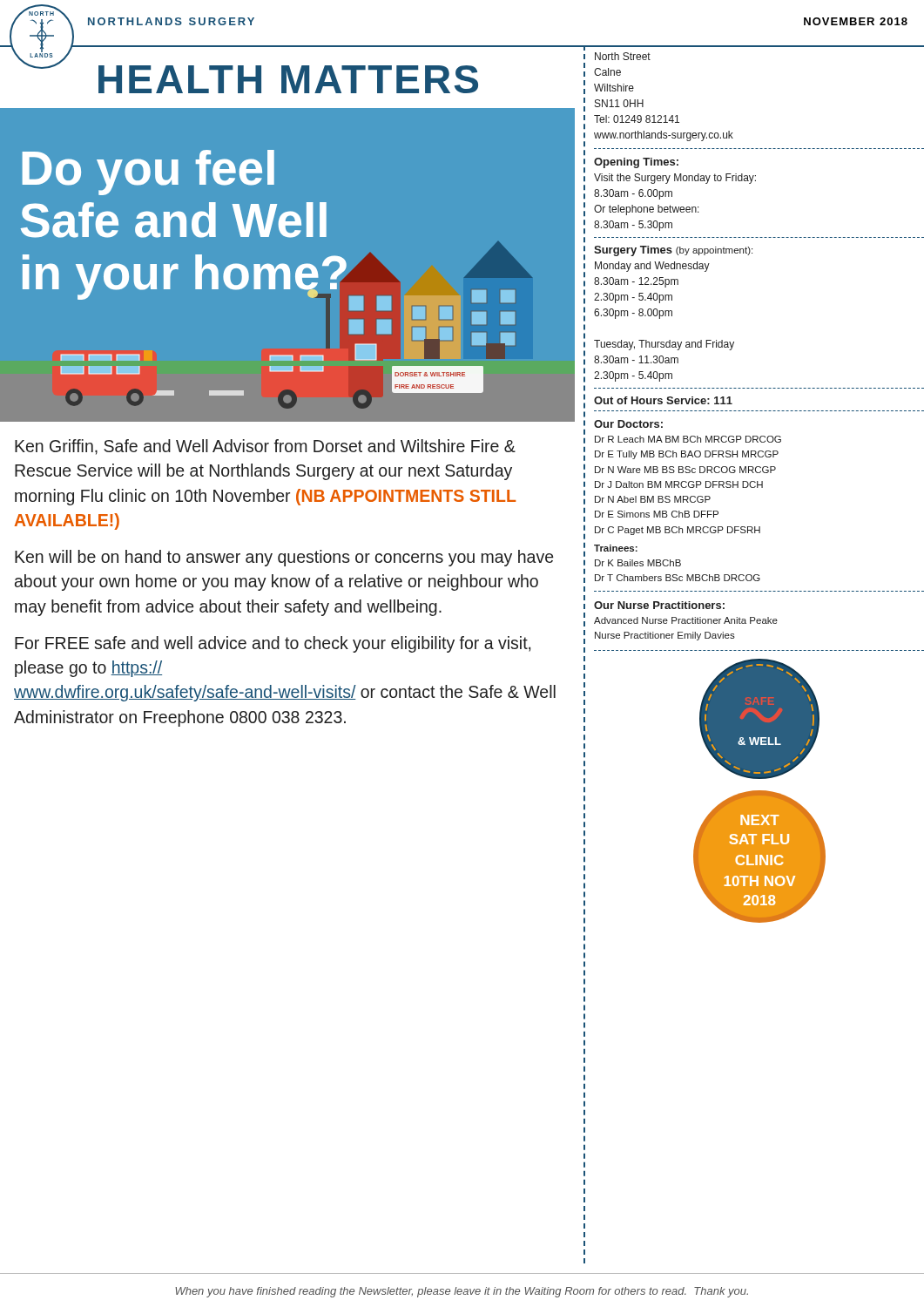
Task: Point to the region starting "Advanced Nurse Practitioner"
Action: 686,627
